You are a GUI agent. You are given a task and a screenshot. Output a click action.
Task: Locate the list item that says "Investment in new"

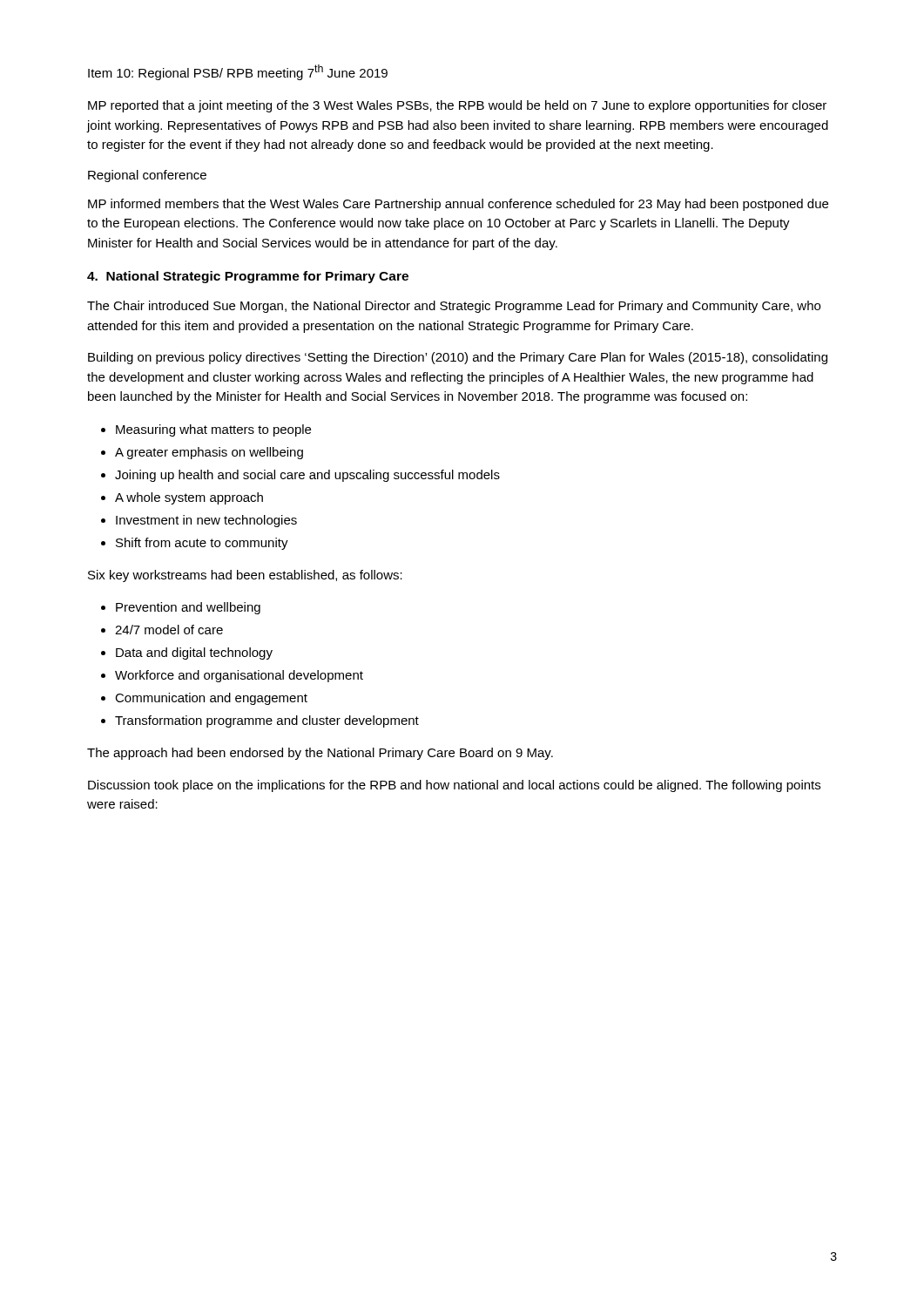point(206,519)
